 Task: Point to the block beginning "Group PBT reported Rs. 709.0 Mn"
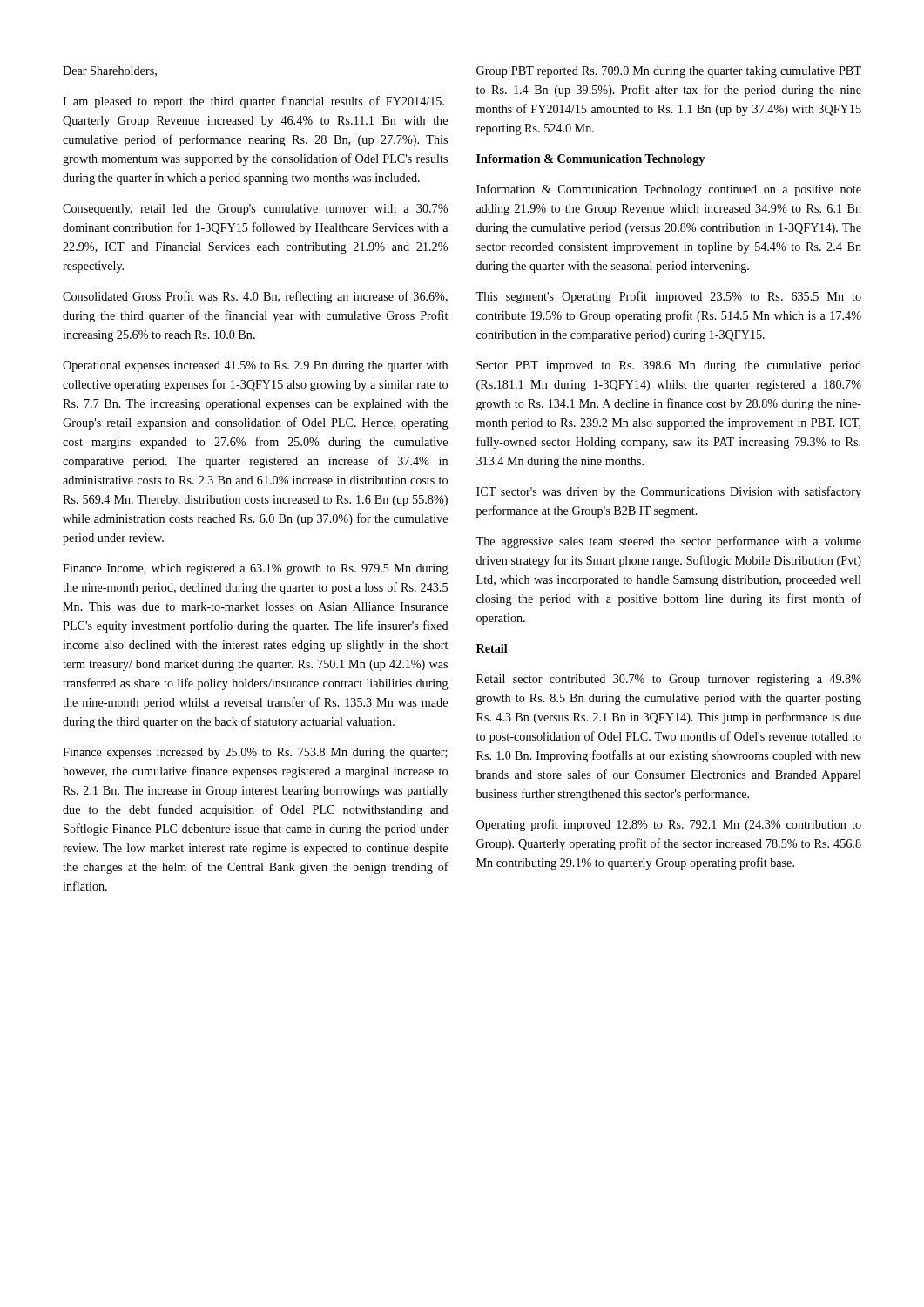coord(669,99)
